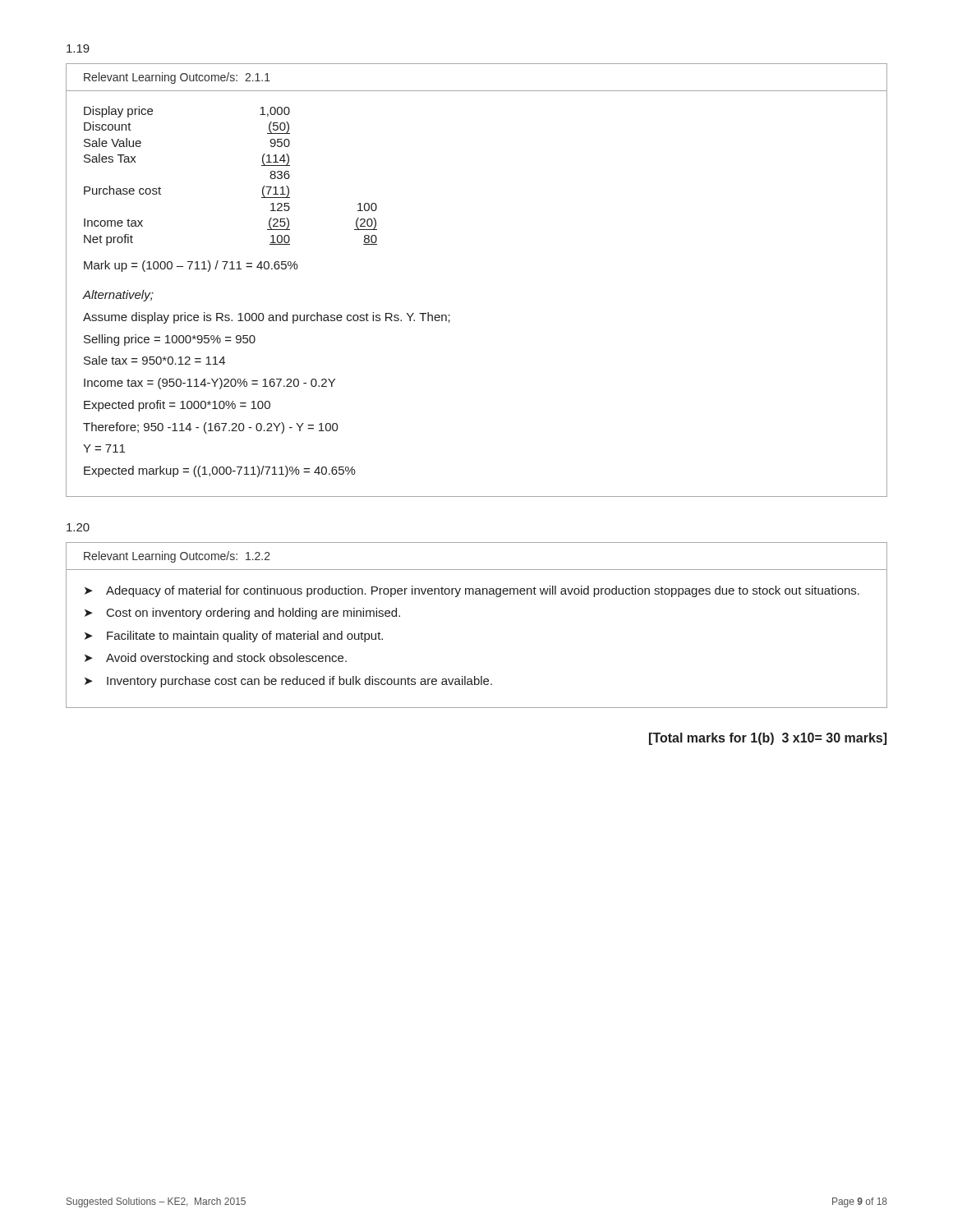Select the list item with the text "➤ Cost on inventory ordering and holding"

[x=242, y=613]
